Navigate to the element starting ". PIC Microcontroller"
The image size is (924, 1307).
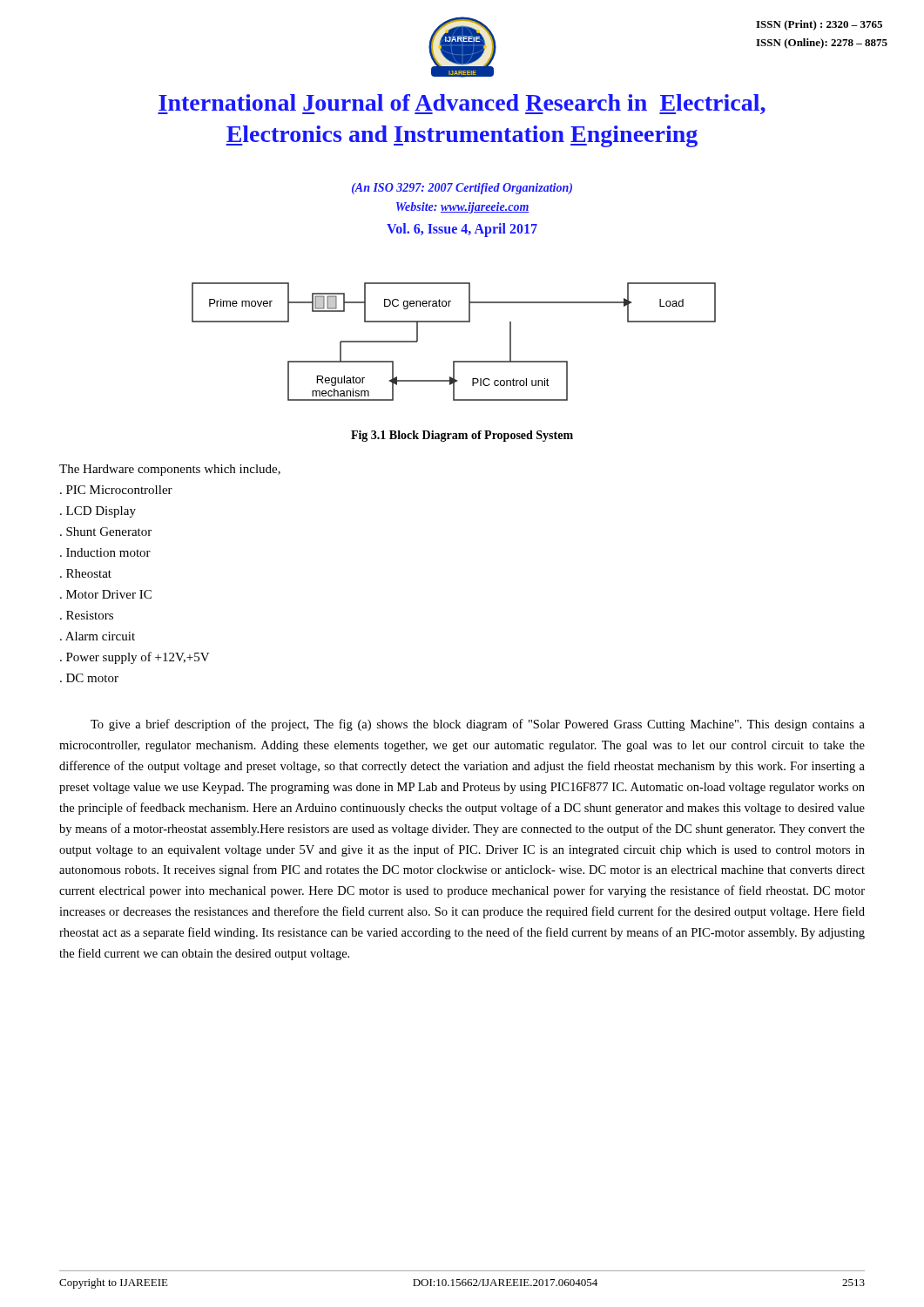(x=116, y=490)
